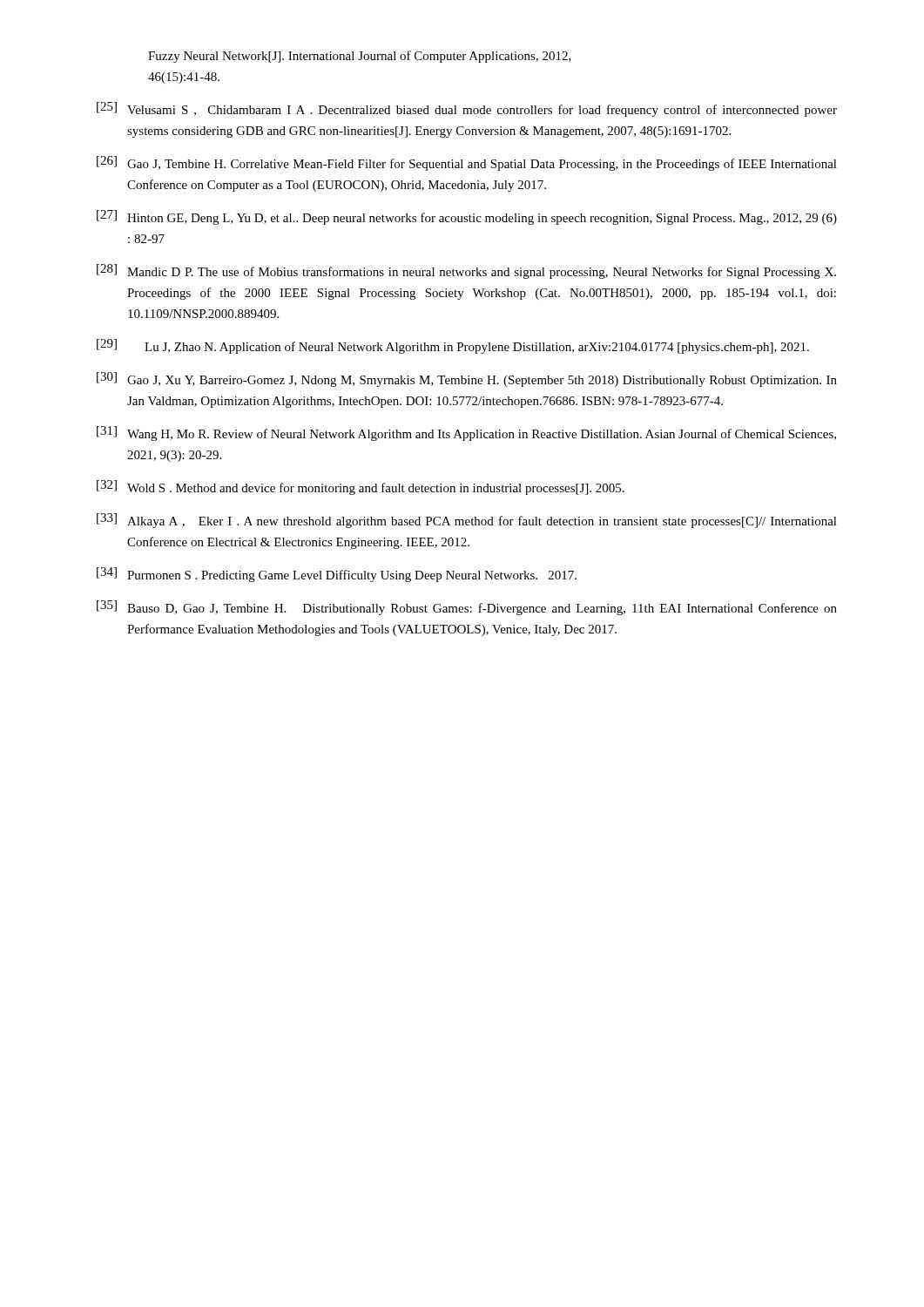924x1307 pixels.
Task: Find the block on this page that starts "[27] Hinton GE, Deng"
Action: coord(466,228)
